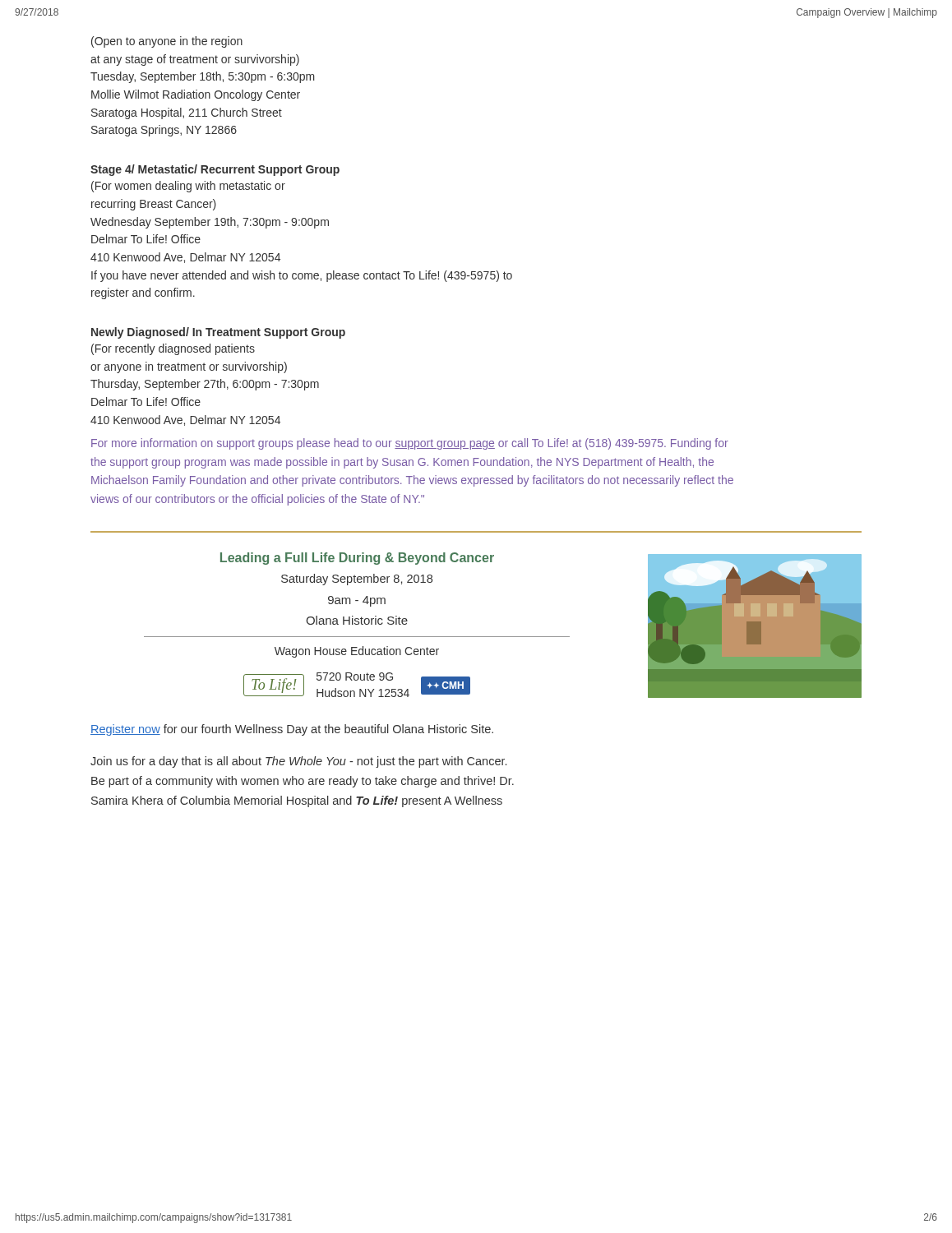
Task: Navigate to the text starting "Stage 4/ Metastatic/ Recurrent Support Group"
Action: pyautogui.click(x=215, y=169)
